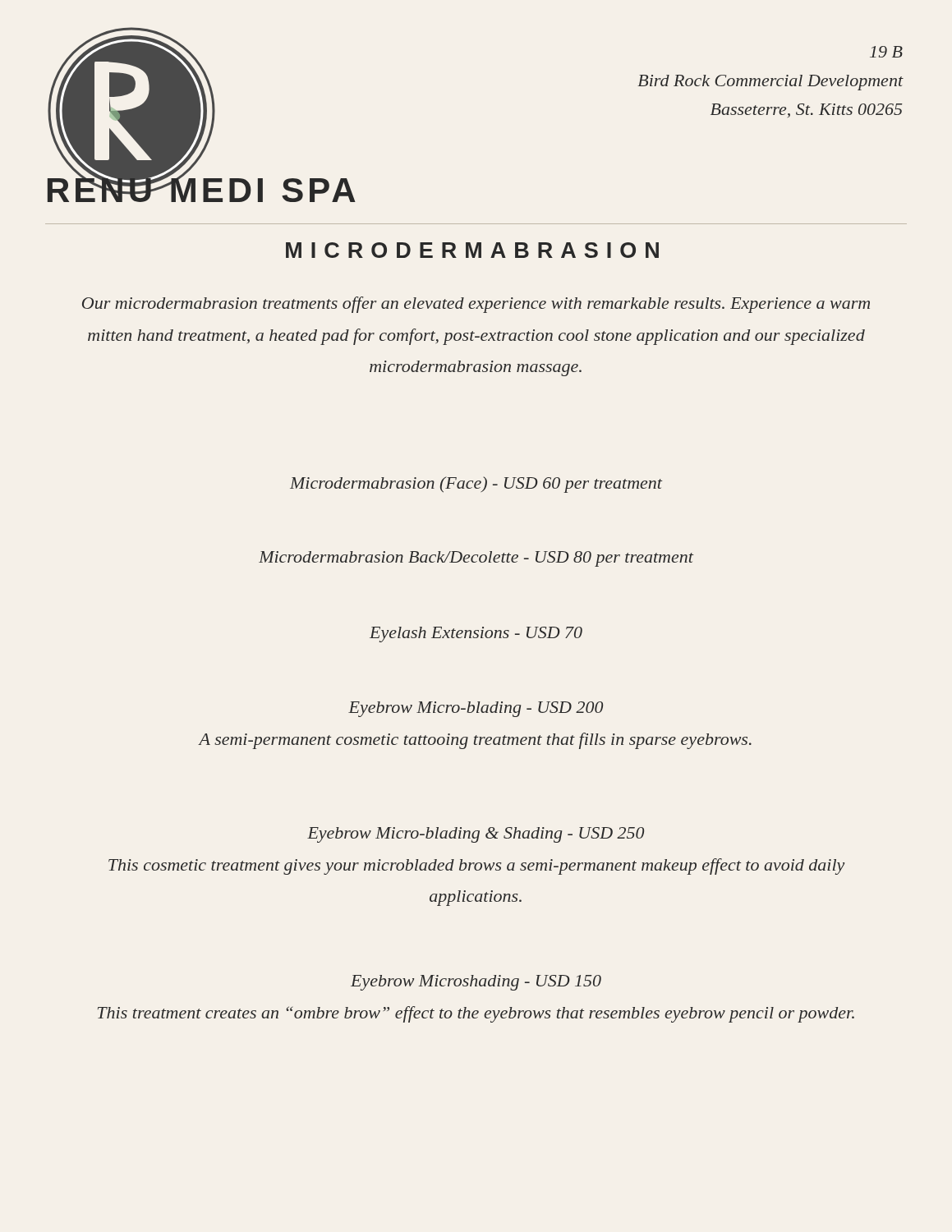The image size is (952, 1232).
Task: Find the block on this page that starts "Eyebrow Microshading - USD 150 This"
Action: click(476, 996)
